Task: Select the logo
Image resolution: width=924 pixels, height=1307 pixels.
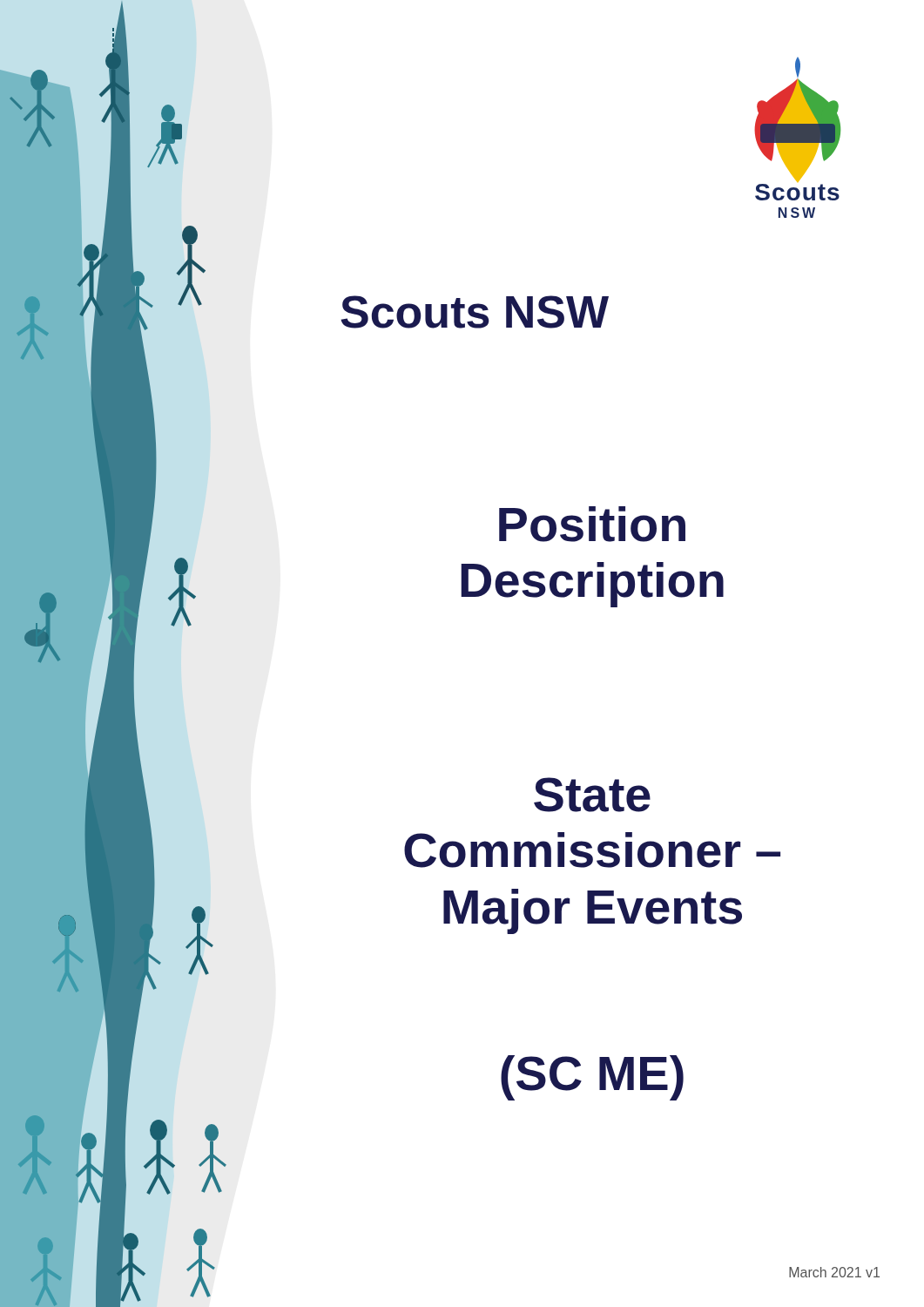Action: [798, 137]
